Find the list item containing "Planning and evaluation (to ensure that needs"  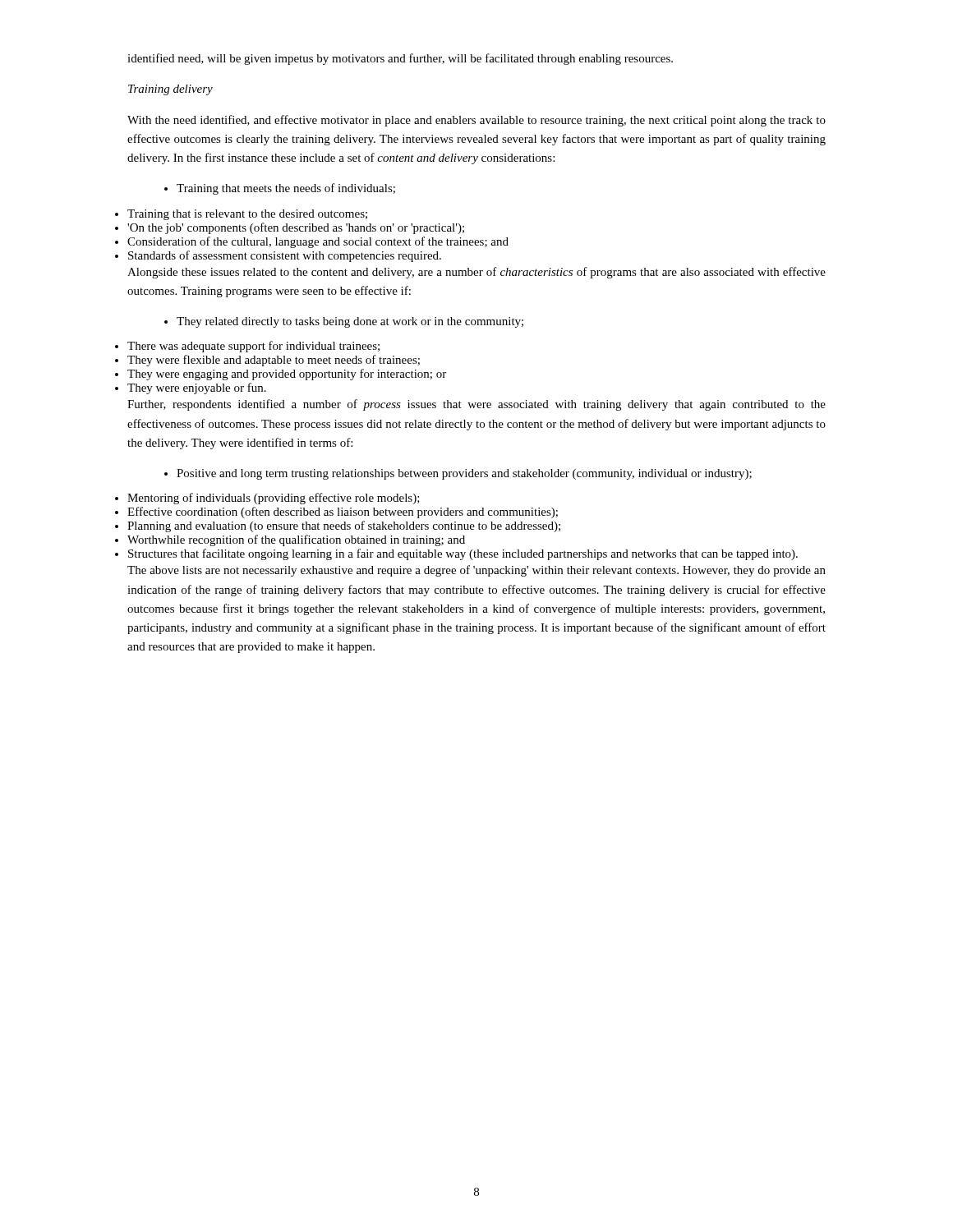pos(476,526)
